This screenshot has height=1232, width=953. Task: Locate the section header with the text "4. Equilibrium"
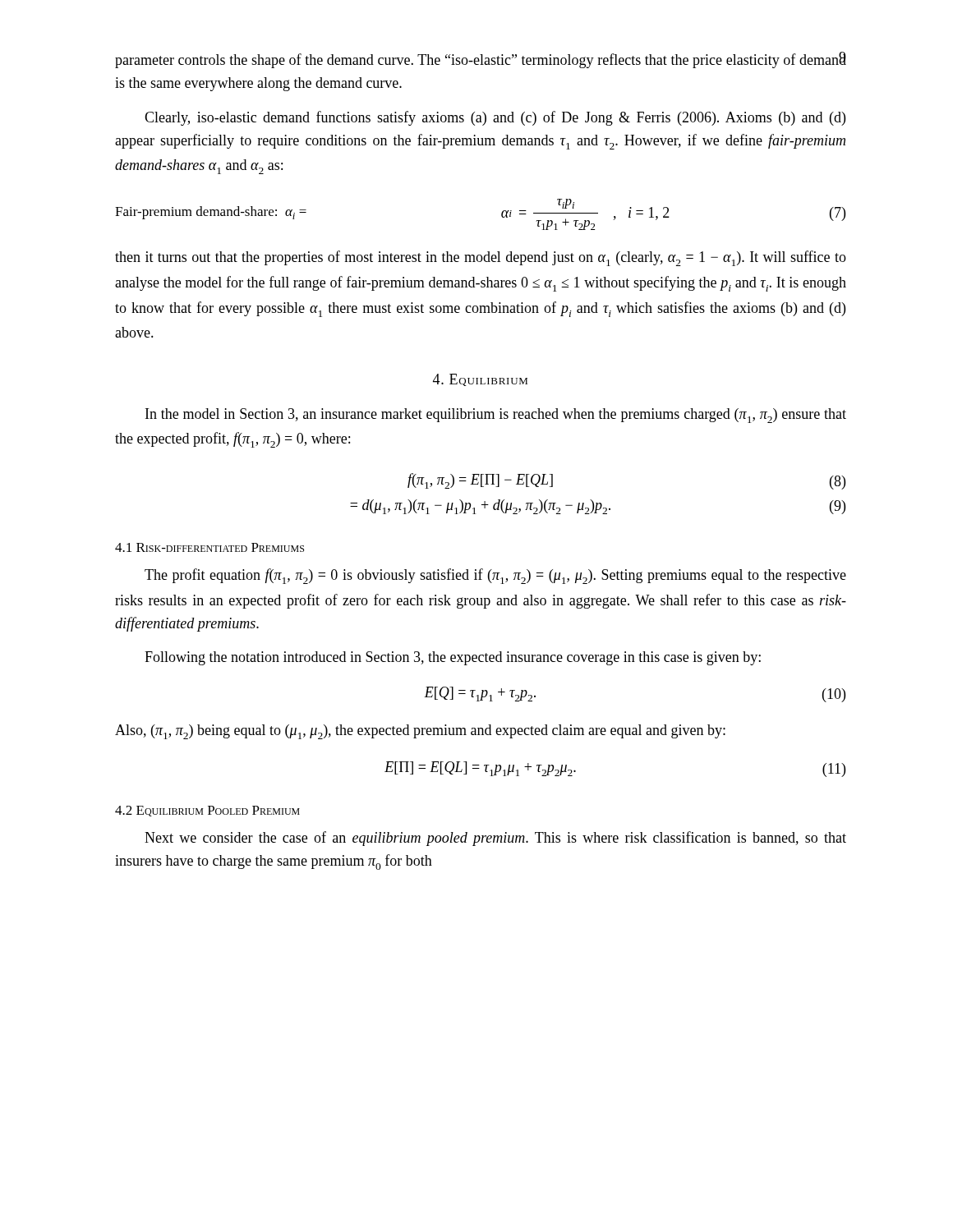(481, 379)
